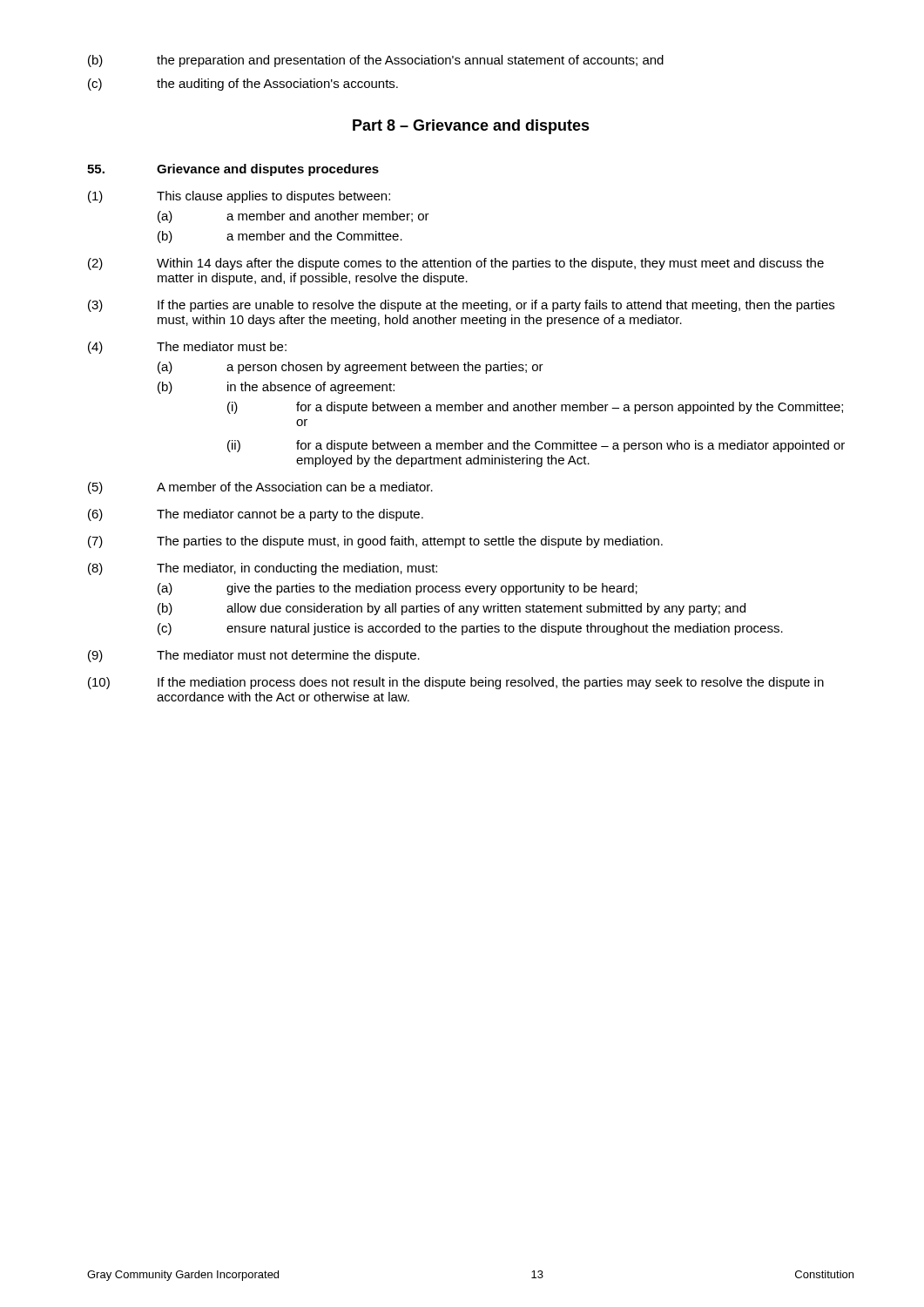Locate the block starting "(b) the preparation and presentation"

[471, 60]
